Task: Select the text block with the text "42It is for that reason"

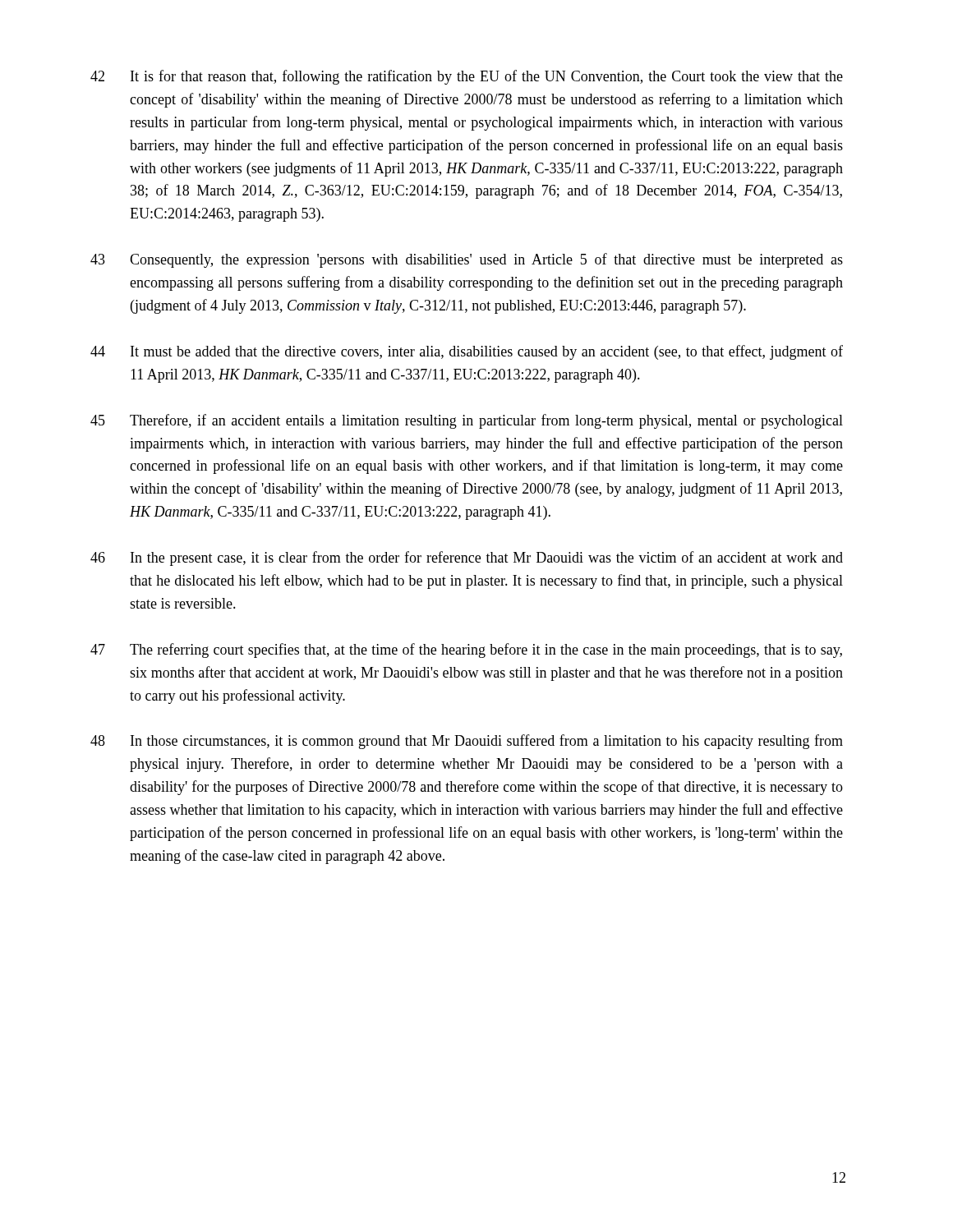Action: tap(467, 146)
